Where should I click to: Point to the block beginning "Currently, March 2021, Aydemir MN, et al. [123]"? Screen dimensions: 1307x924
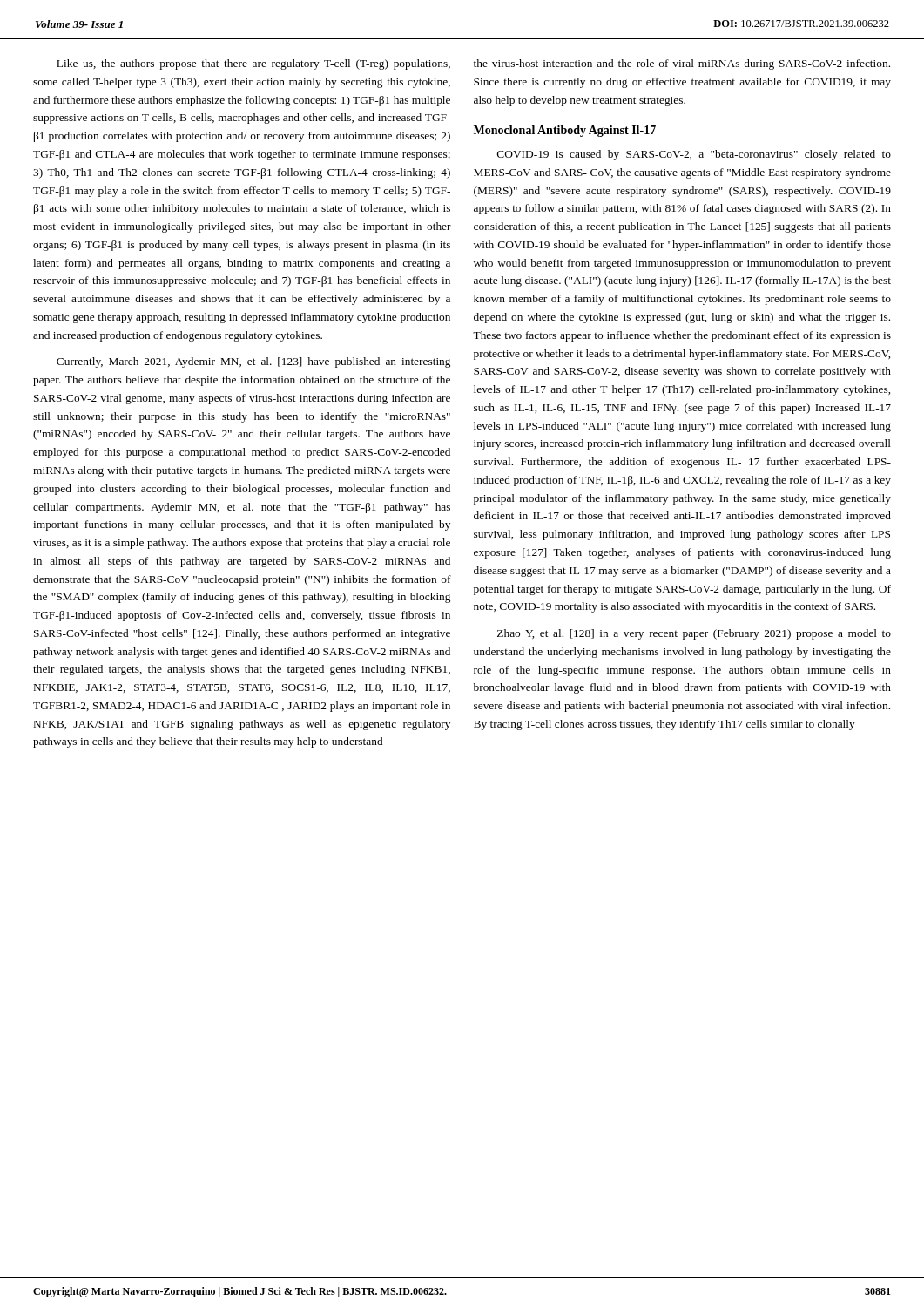point(242,552)
